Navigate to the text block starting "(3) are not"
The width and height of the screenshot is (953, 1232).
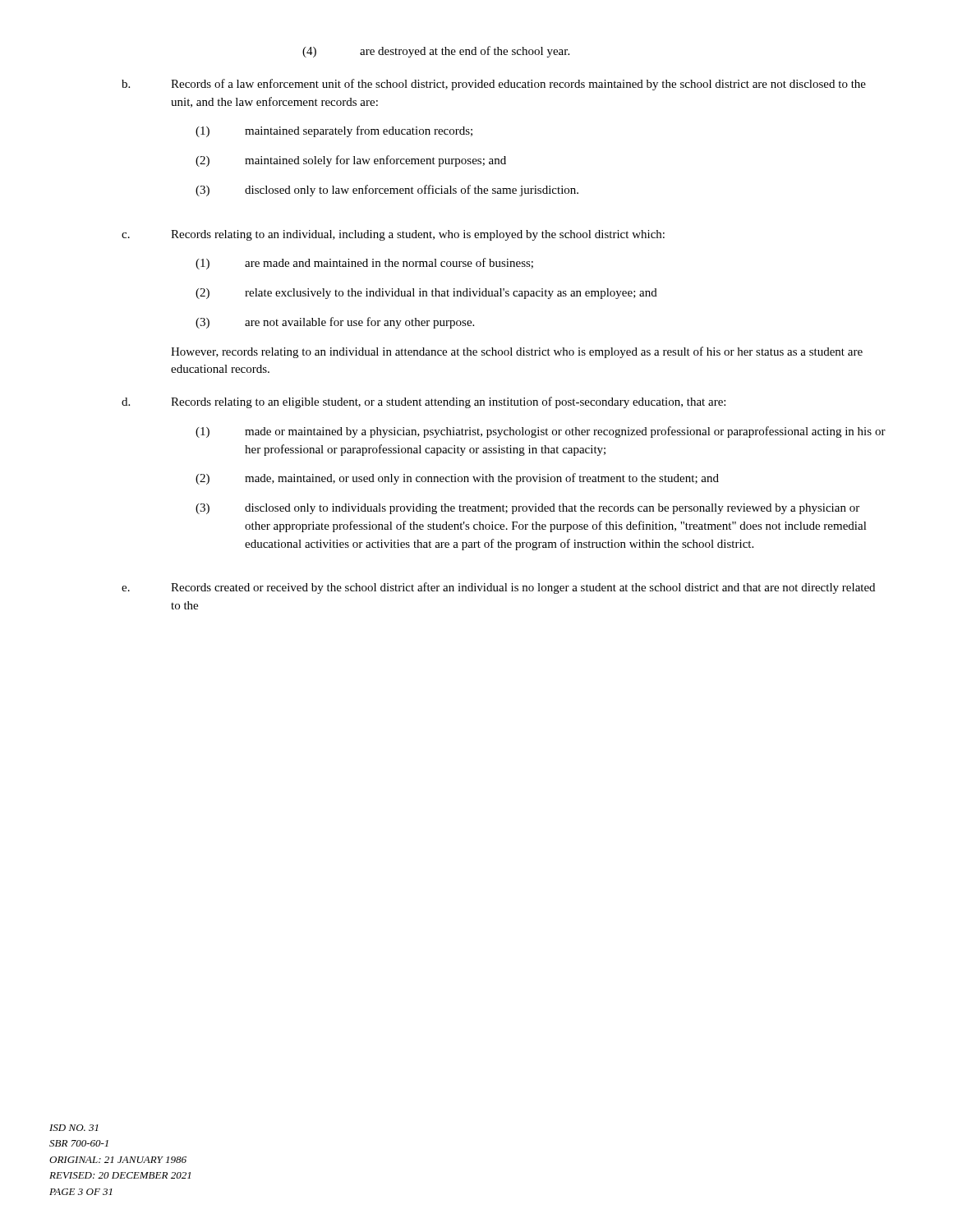tap(335, 323)
